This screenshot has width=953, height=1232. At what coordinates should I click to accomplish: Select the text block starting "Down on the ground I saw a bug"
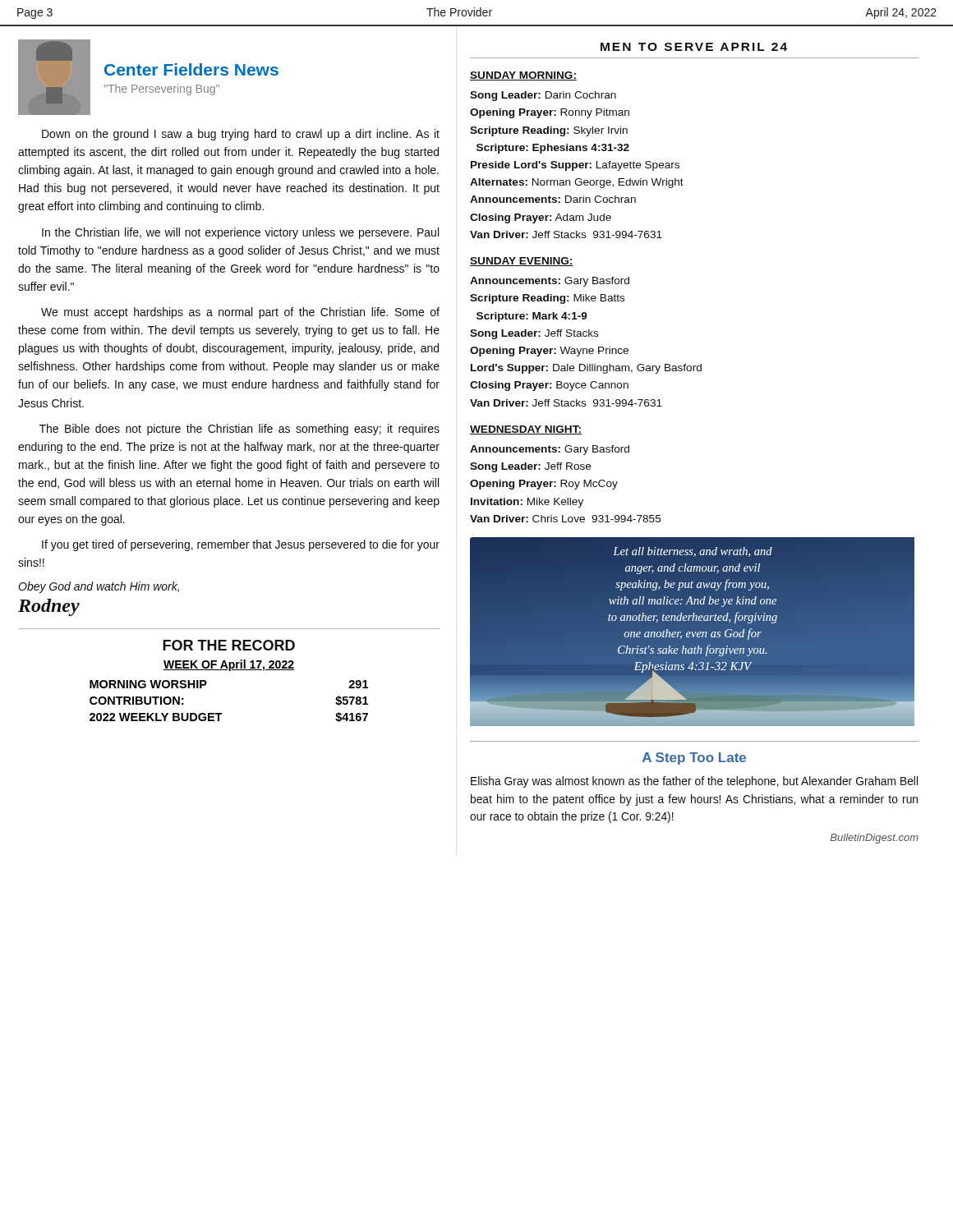tap(229, 348)
